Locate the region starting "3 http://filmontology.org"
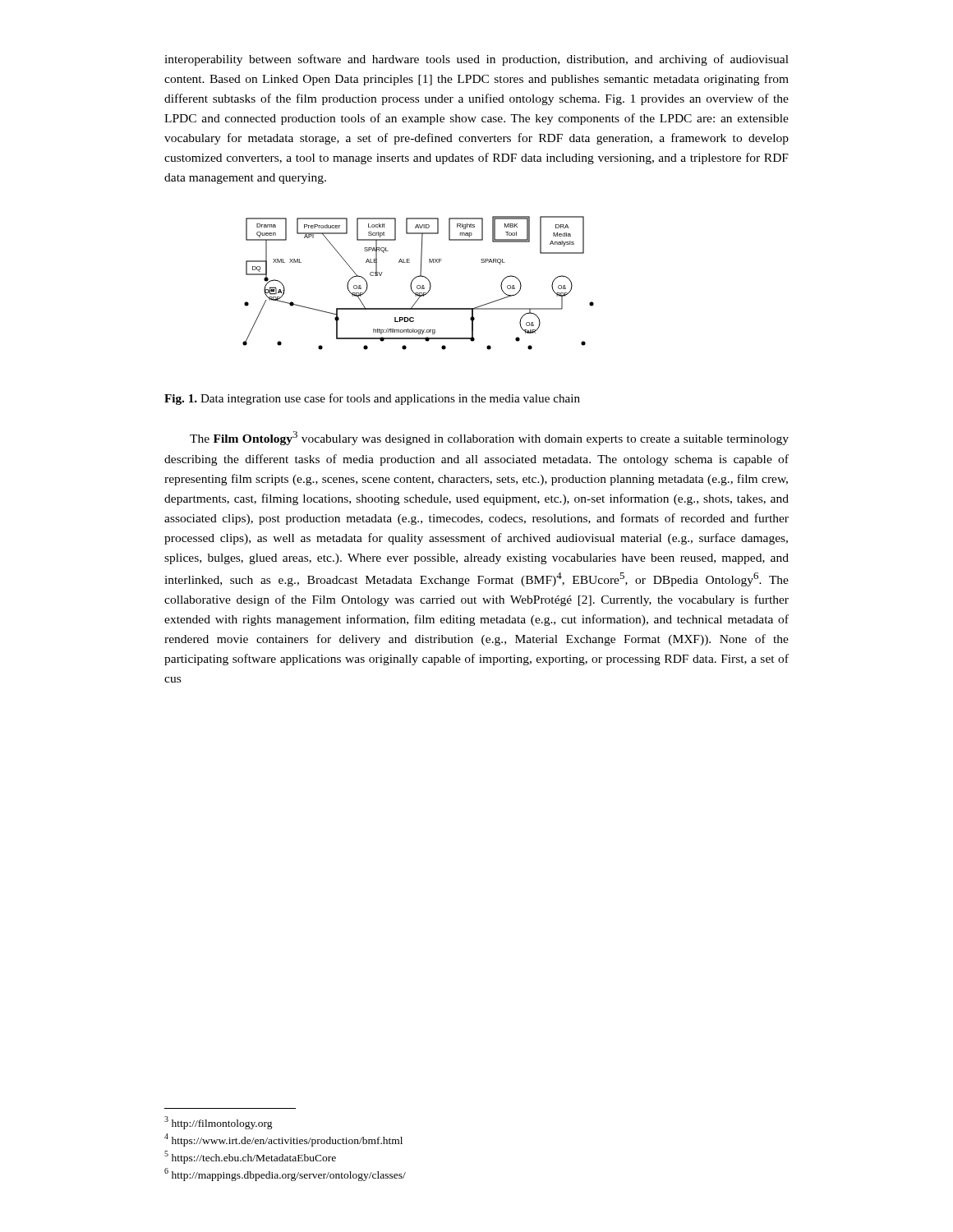The width and height of the screenshot is (953, 1232). point(218,1122)
